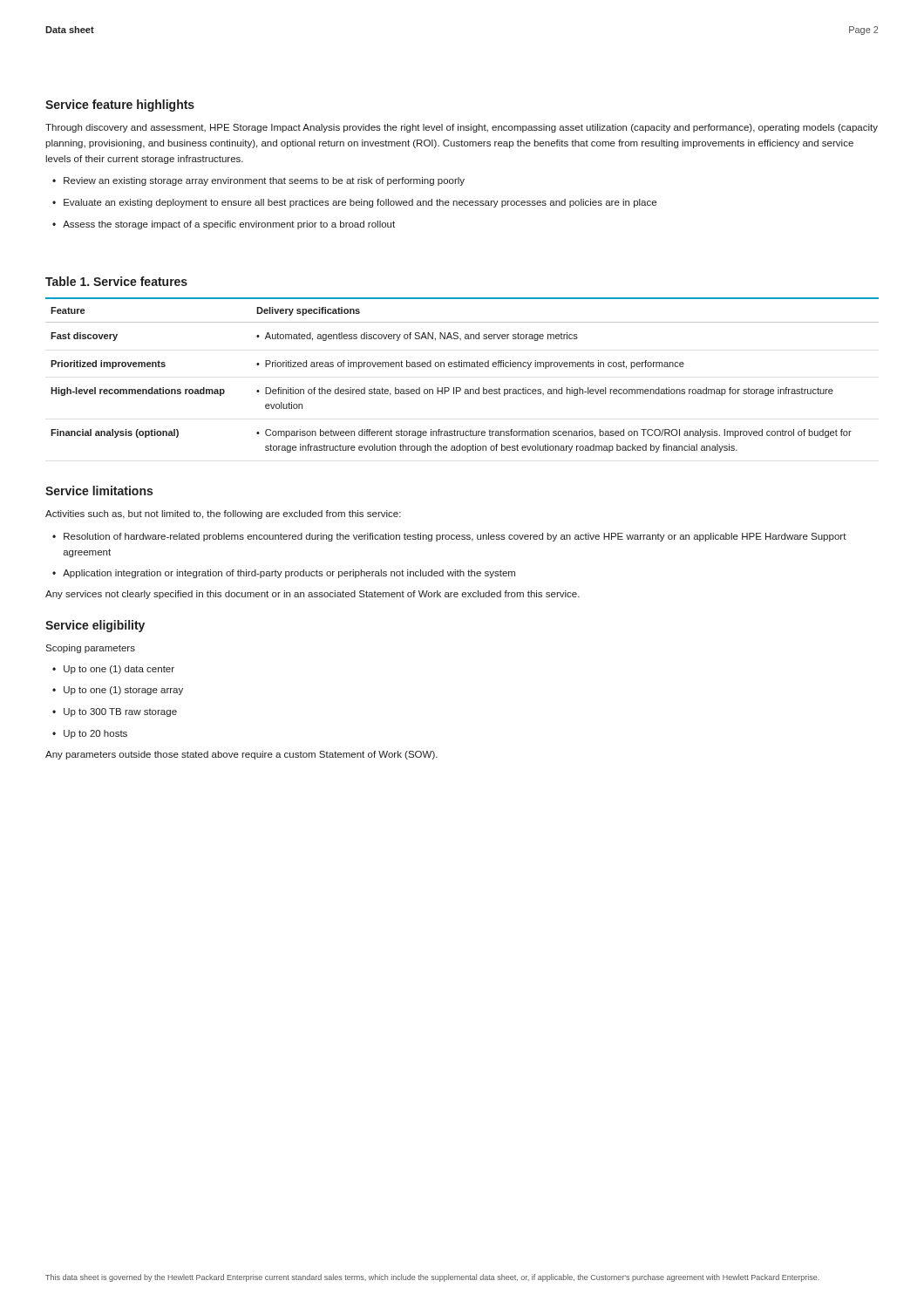Image resolution: width=924 pixels, height=1308 pixels.
Task: Find the section header that reads "Service limitations"
Action: tap(99, 491)
